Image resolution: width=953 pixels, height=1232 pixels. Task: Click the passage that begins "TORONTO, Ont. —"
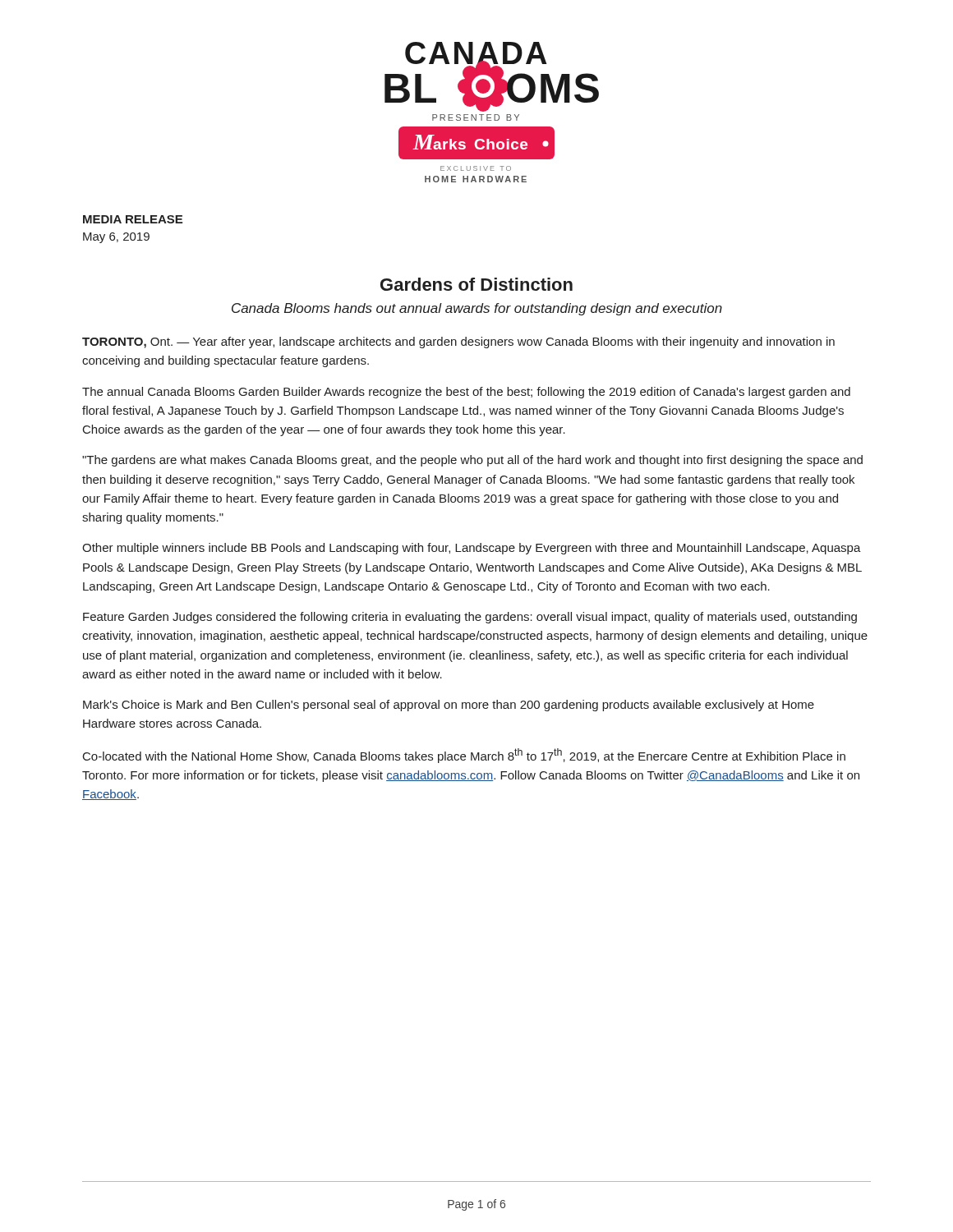(x=459, y=351)
